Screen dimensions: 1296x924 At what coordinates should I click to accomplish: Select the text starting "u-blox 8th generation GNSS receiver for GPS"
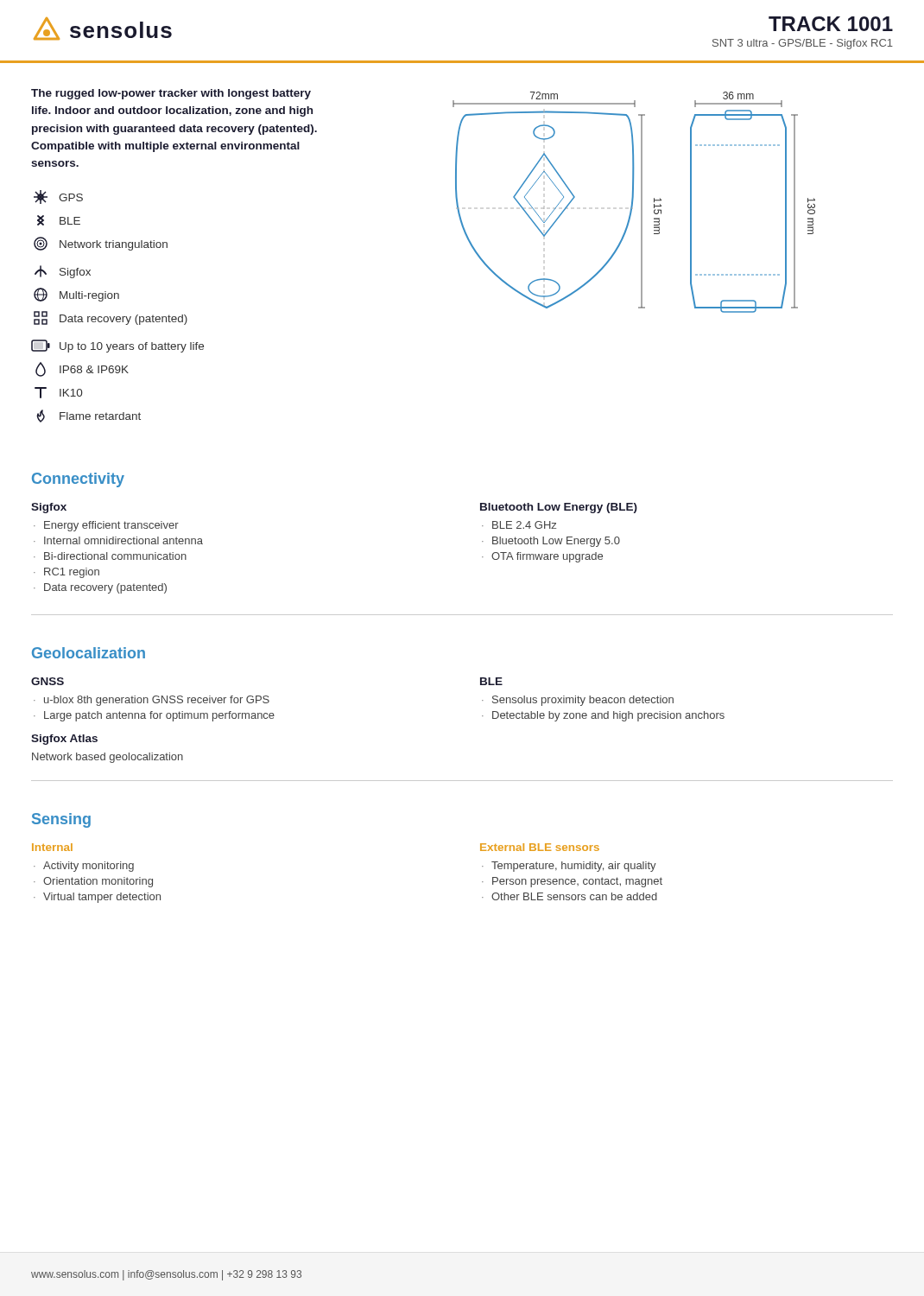(156, 700)
